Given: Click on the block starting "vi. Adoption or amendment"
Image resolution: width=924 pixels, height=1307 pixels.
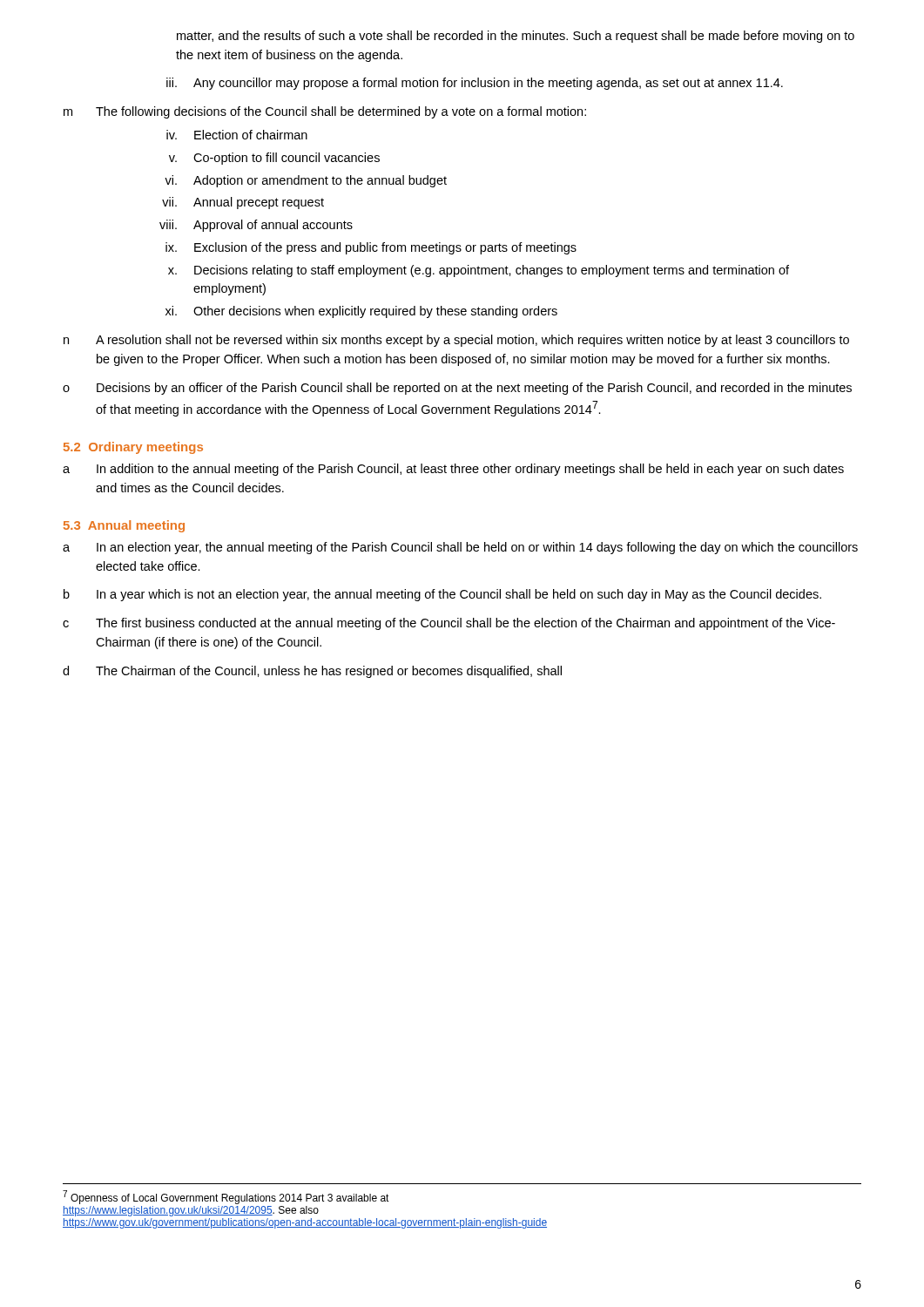Looking at the screenshot, I should coord(306,181).
